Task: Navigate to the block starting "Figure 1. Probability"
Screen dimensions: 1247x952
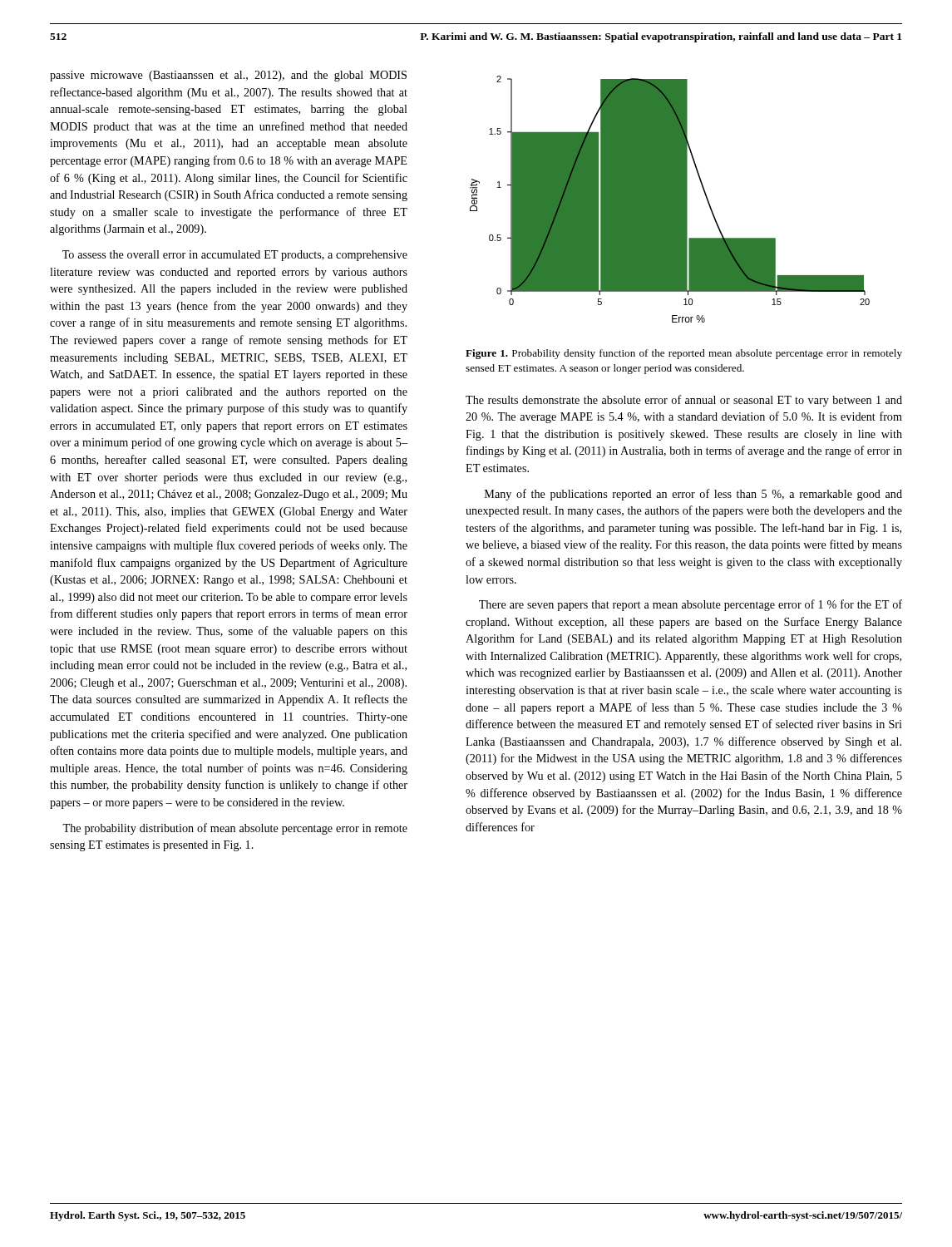Action: coord(684,361)
